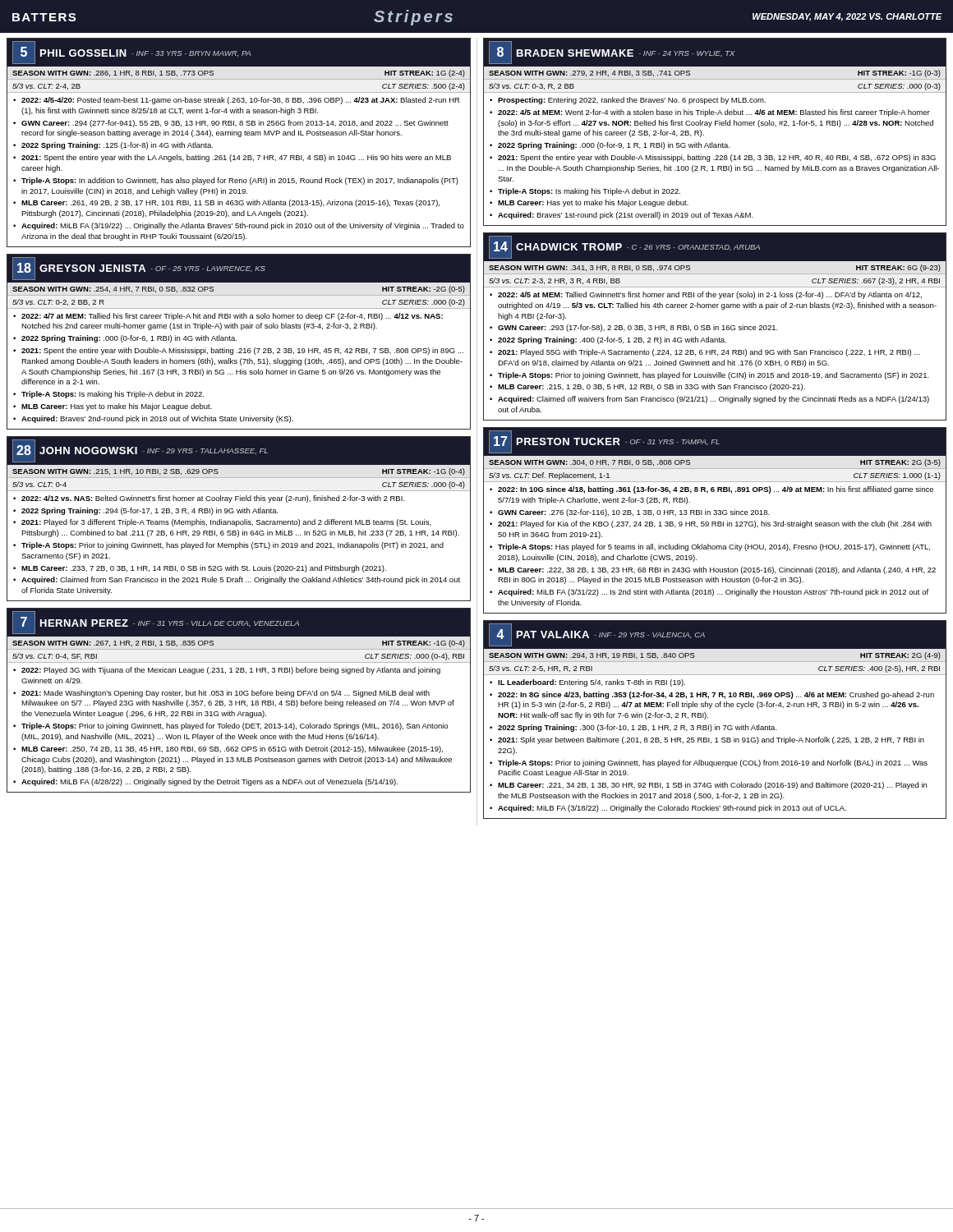Select the block starting "• Prospecting: Entering 2022,"
The width and height of the screenshot is (953, 1232).
[628, 101]
